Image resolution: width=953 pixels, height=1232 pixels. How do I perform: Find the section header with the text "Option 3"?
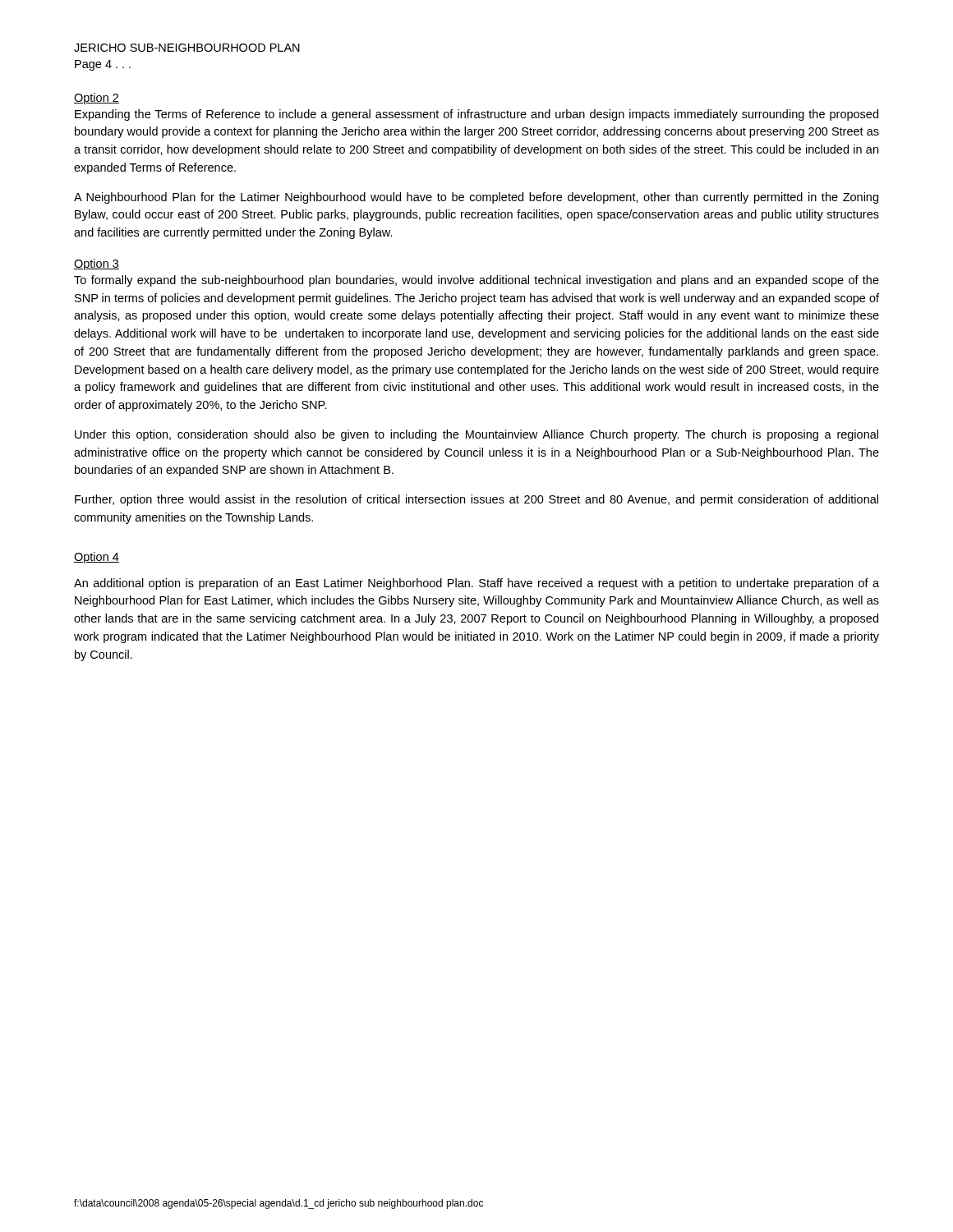[x=96, y=264]
